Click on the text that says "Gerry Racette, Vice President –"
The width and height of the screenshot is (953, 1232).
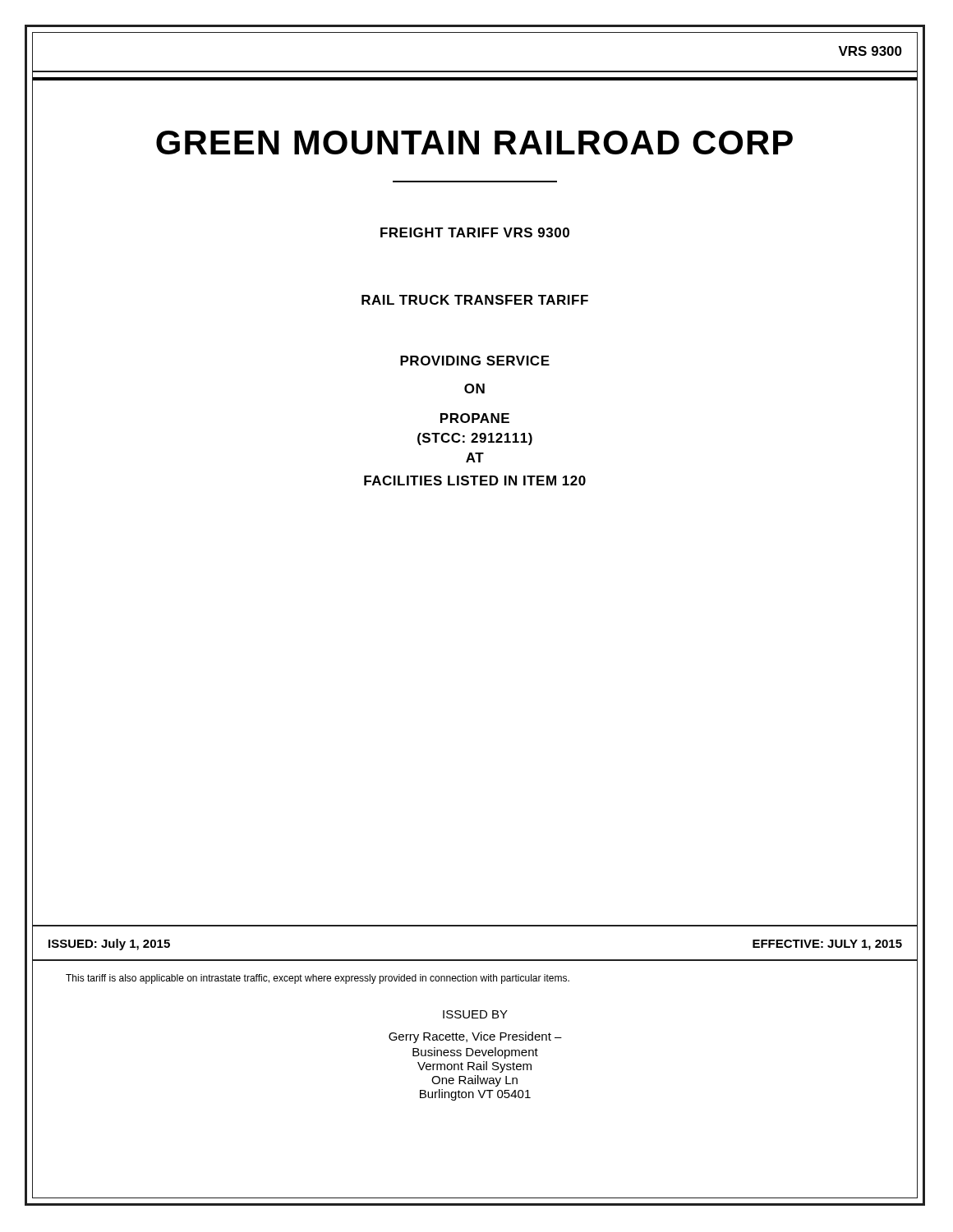pyautogui.click(x=475, y=1036)
